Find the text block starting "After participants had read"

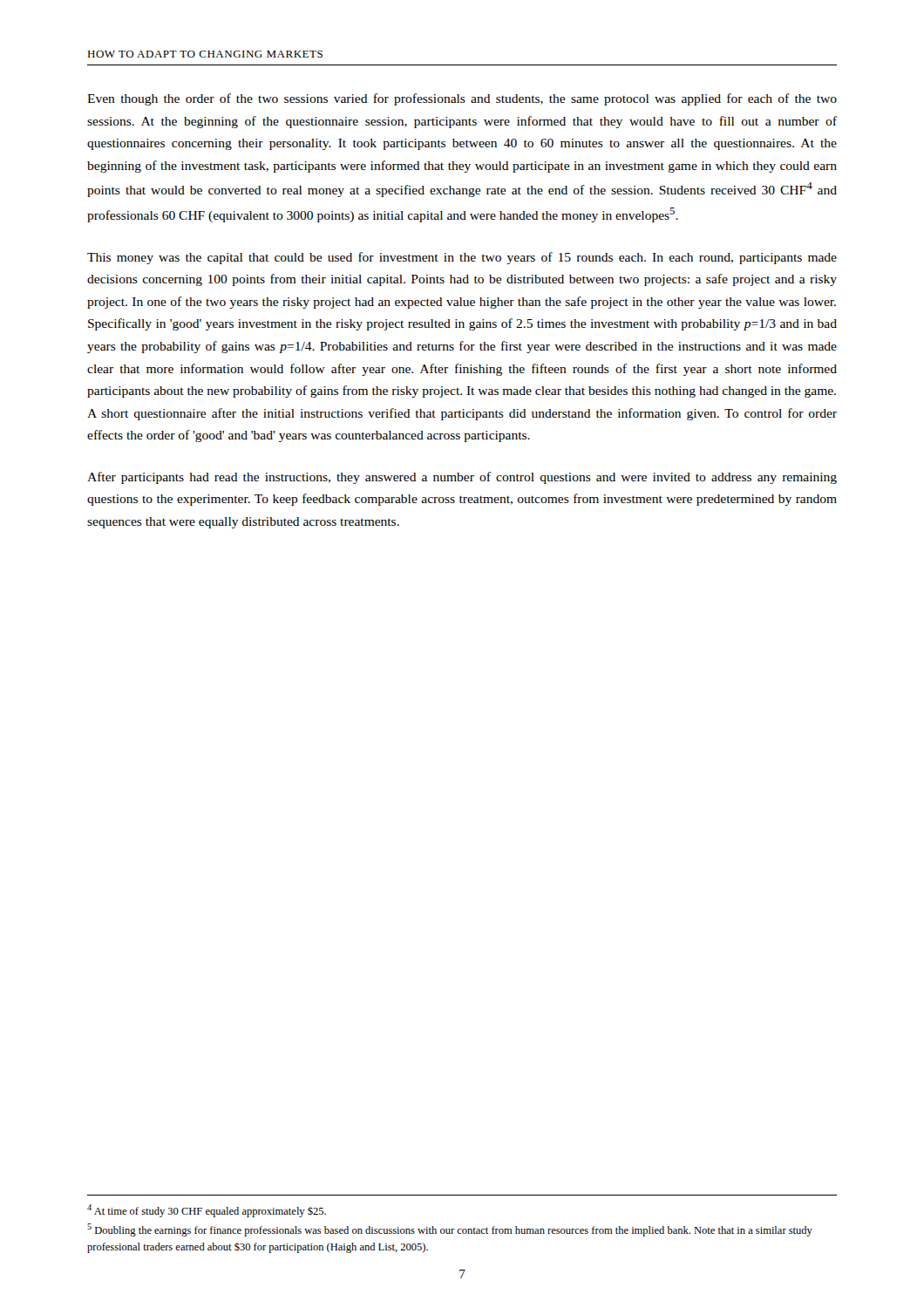coord(462,499)
